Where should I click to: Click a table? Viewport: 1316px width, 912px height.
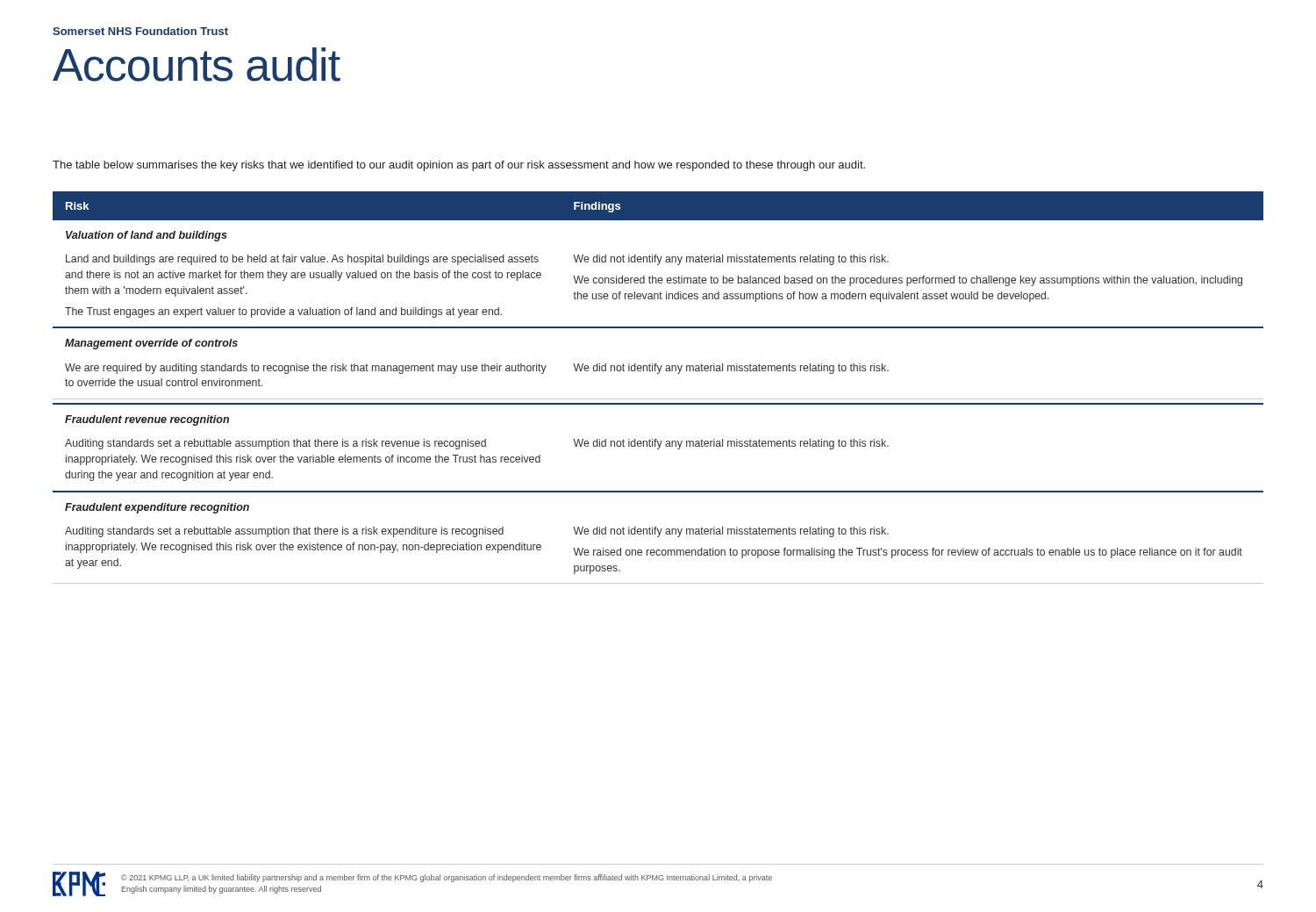pyautogui.click(x=658, y=388)
